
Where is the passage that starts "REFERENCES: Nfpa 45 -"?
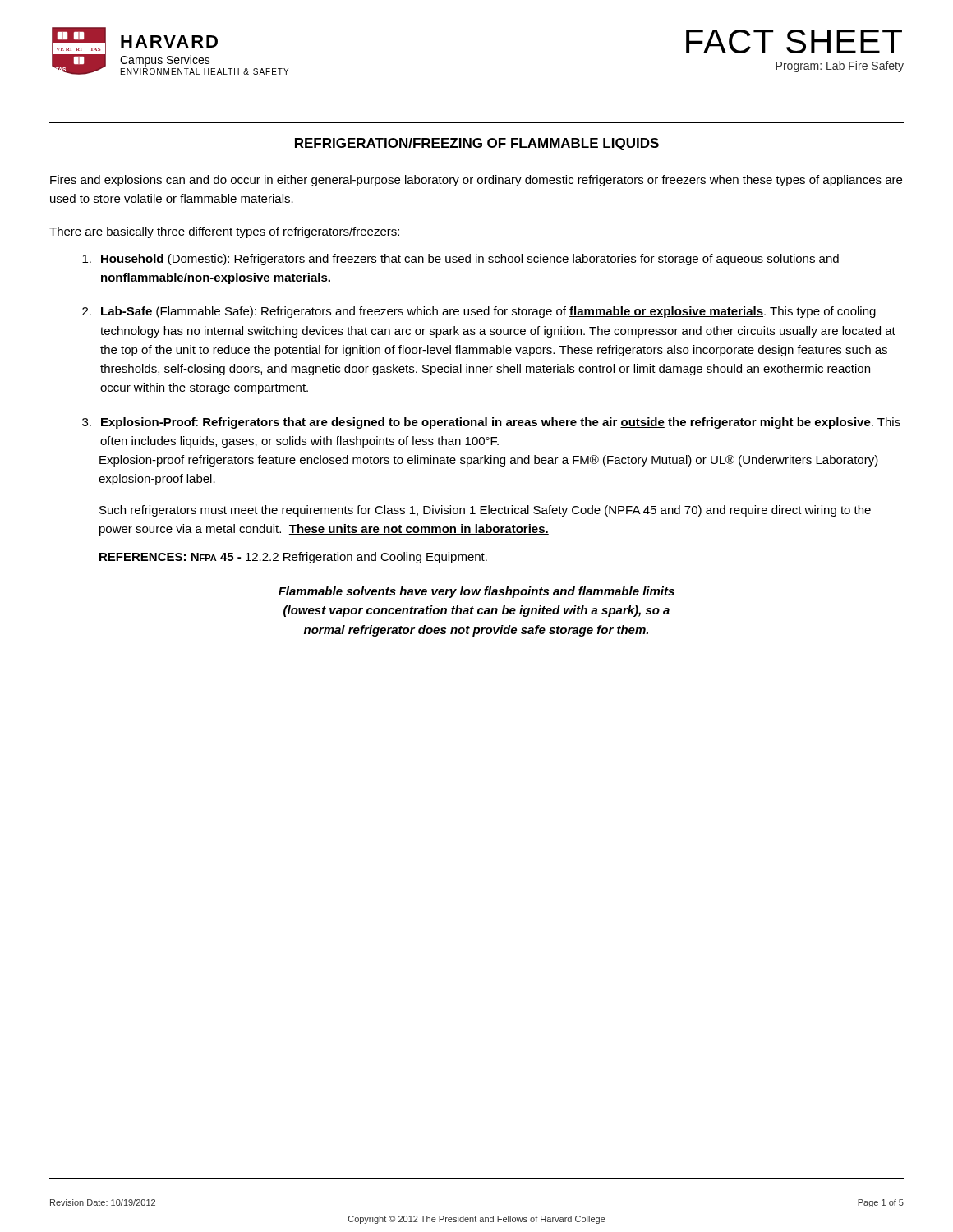(293, 556)
